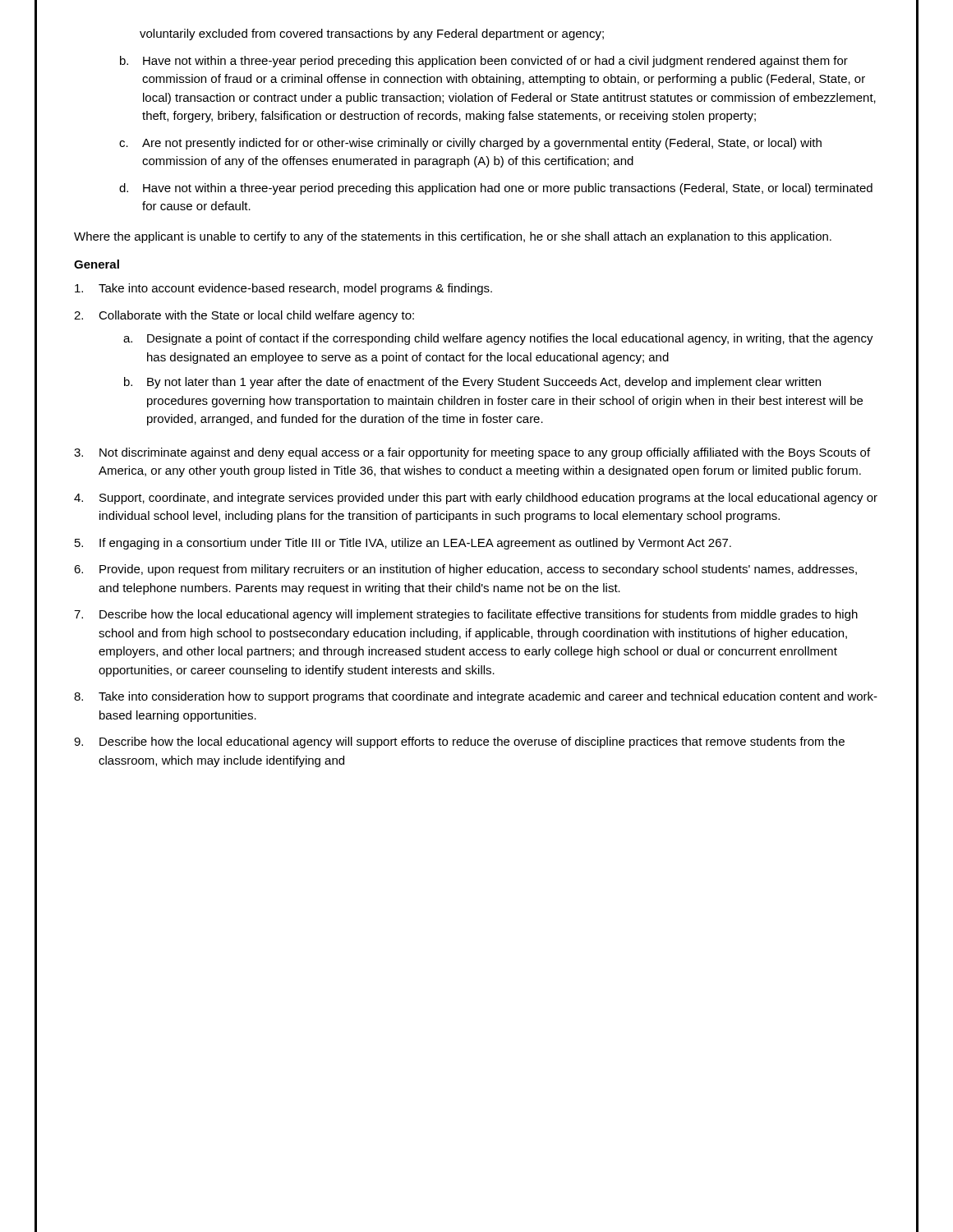Locate the block starting "8. Take into consideration how to"
Image resolution: width=953 pixels, height=1232 pixels.
(476, 706)
